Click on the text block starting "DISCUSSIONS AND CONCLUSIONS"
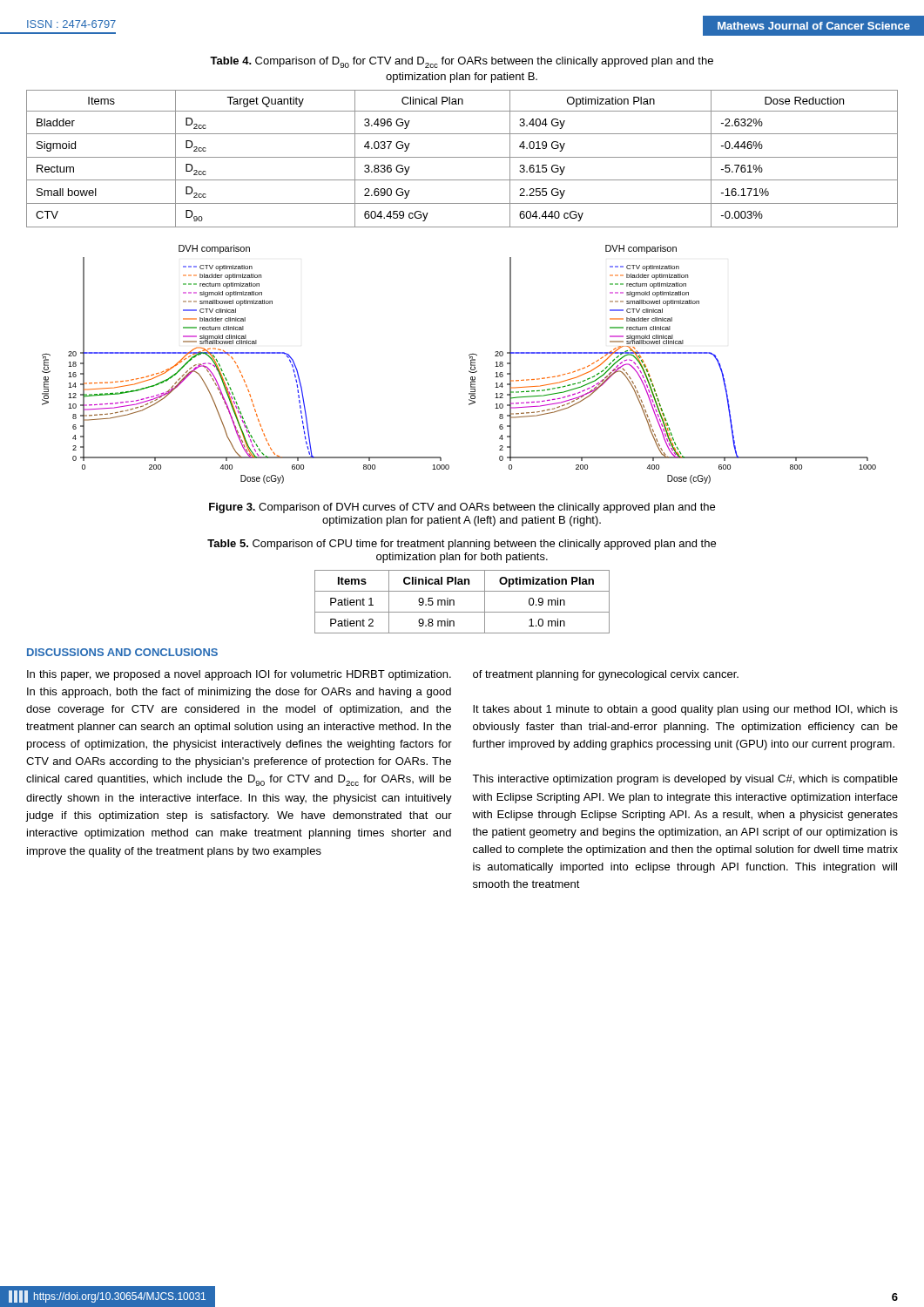This screenshot has height=1307, width=924. click(122, 652)
